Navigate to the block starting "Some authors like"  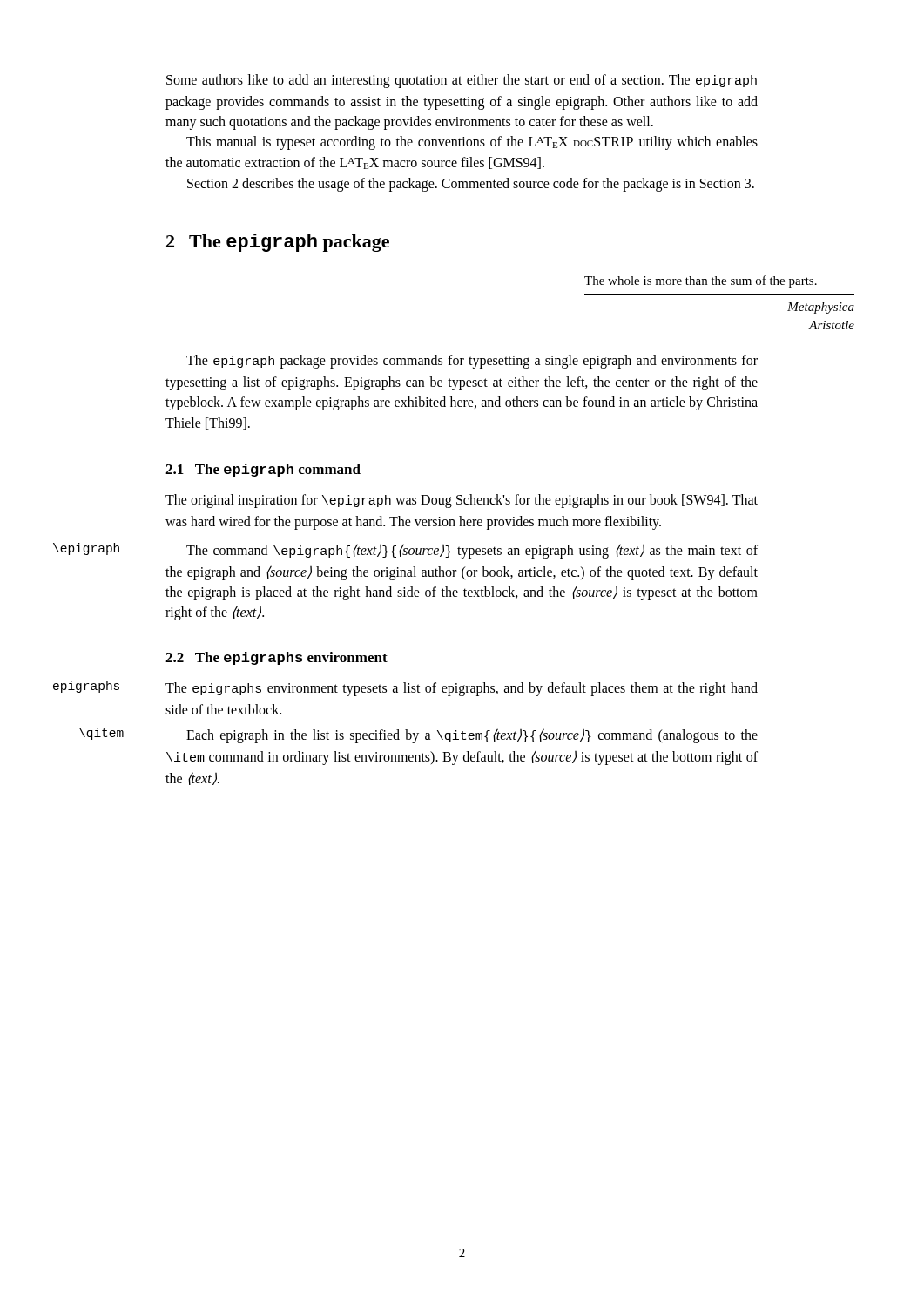[x=462, y=132]
